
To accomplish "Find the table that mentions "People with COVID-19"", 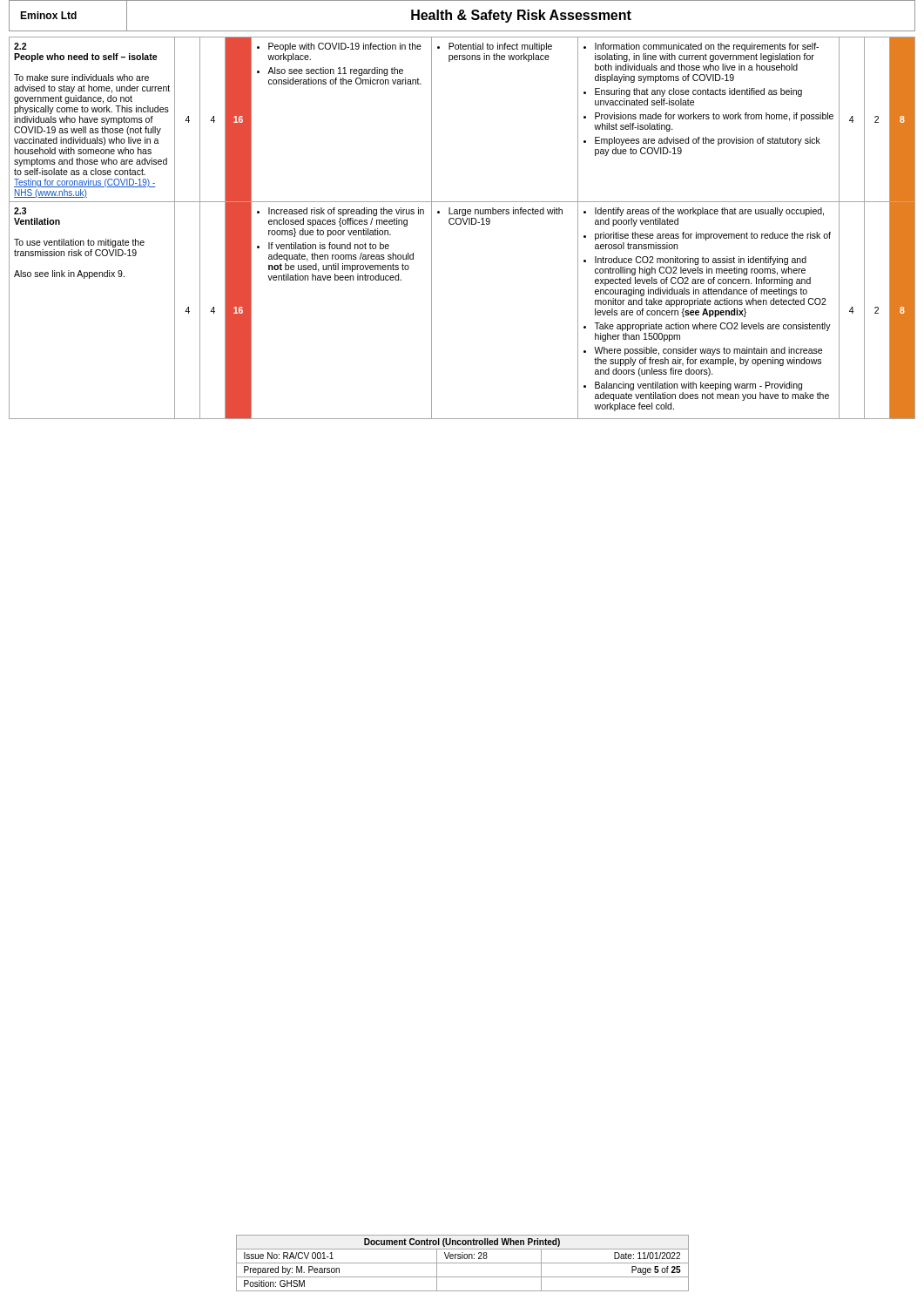I will [x=462, y=228].
